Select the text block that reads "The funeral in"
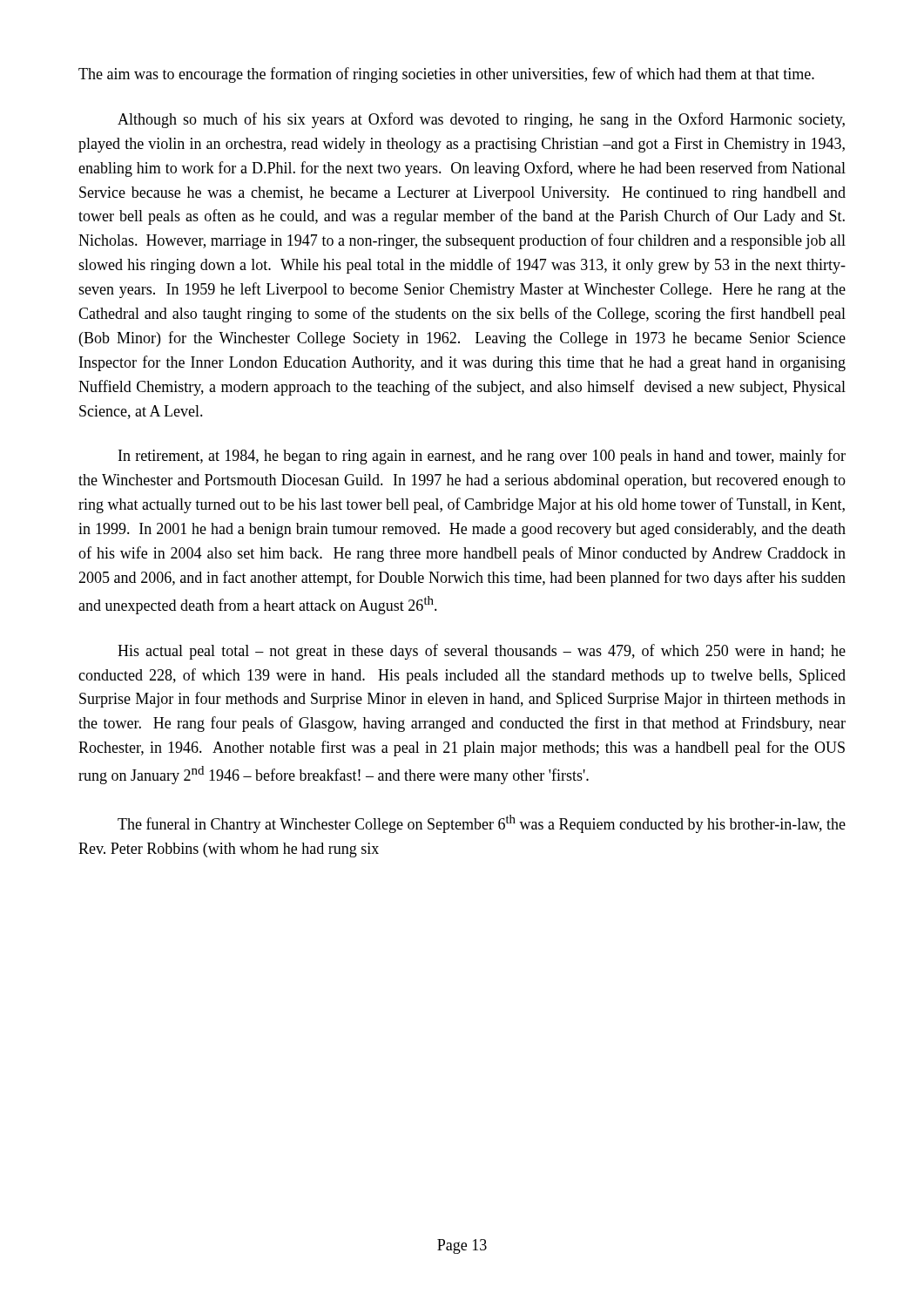Screen dimensions: 1307x924 tap(462, 835)
